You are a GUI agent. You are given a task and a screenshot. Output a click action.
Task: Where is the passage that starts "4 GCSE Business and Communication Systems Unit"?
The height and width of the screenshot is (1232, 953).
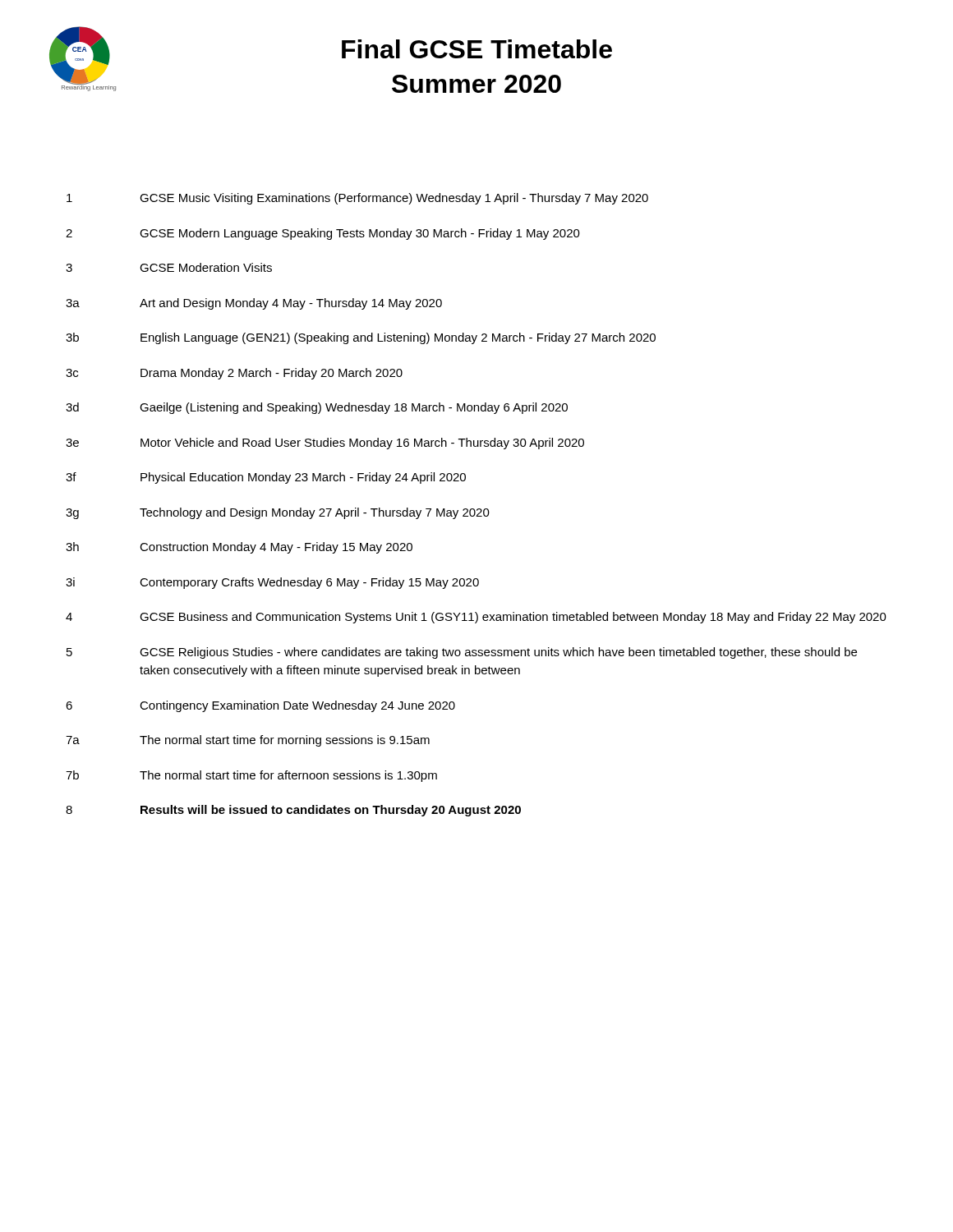click(x=476, y=617)
